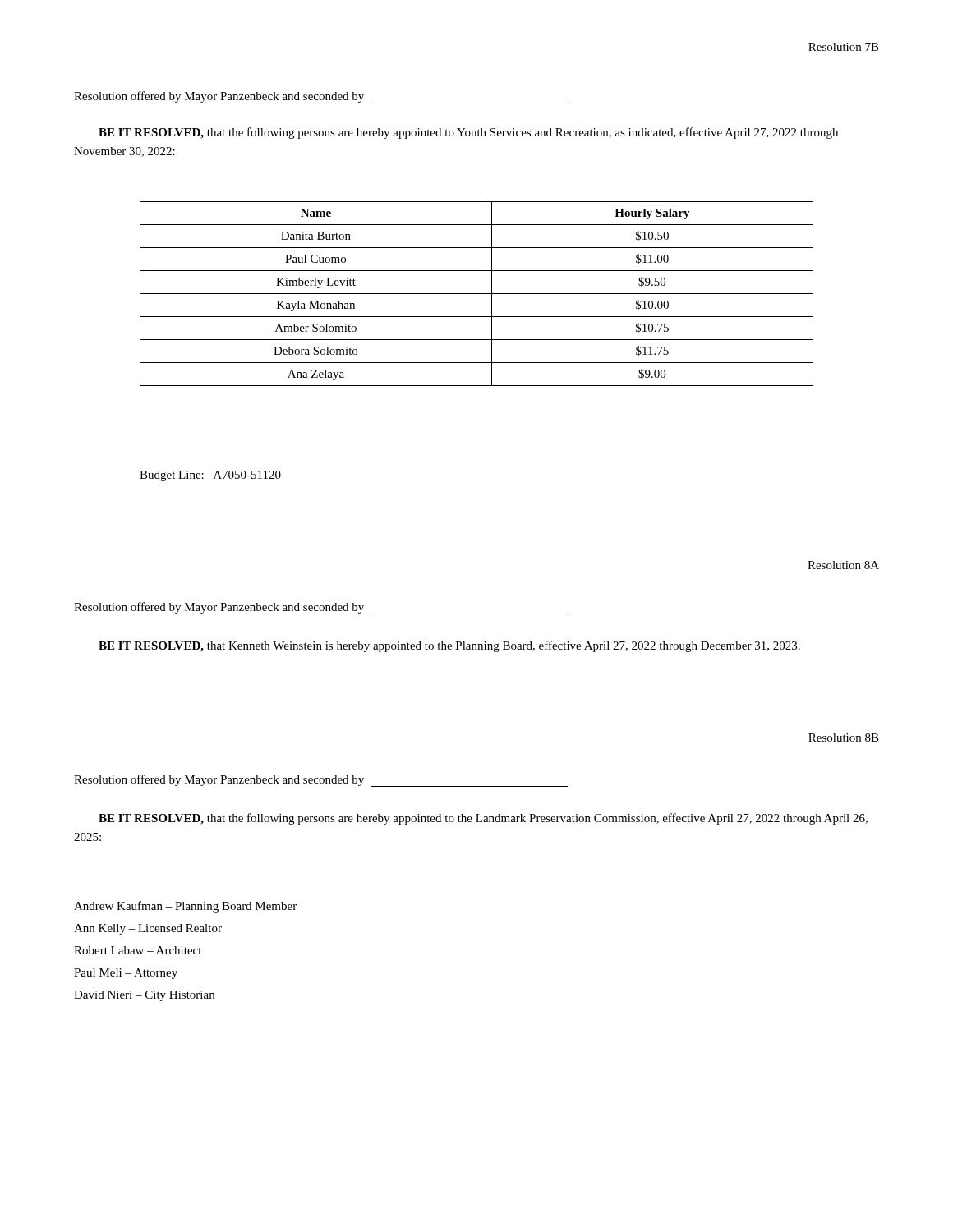The width and height of the screenshot is (953, 1232).
Task: Select the block starting "Paul Meli – Attorney"
Action: click(x=126, y=972)
